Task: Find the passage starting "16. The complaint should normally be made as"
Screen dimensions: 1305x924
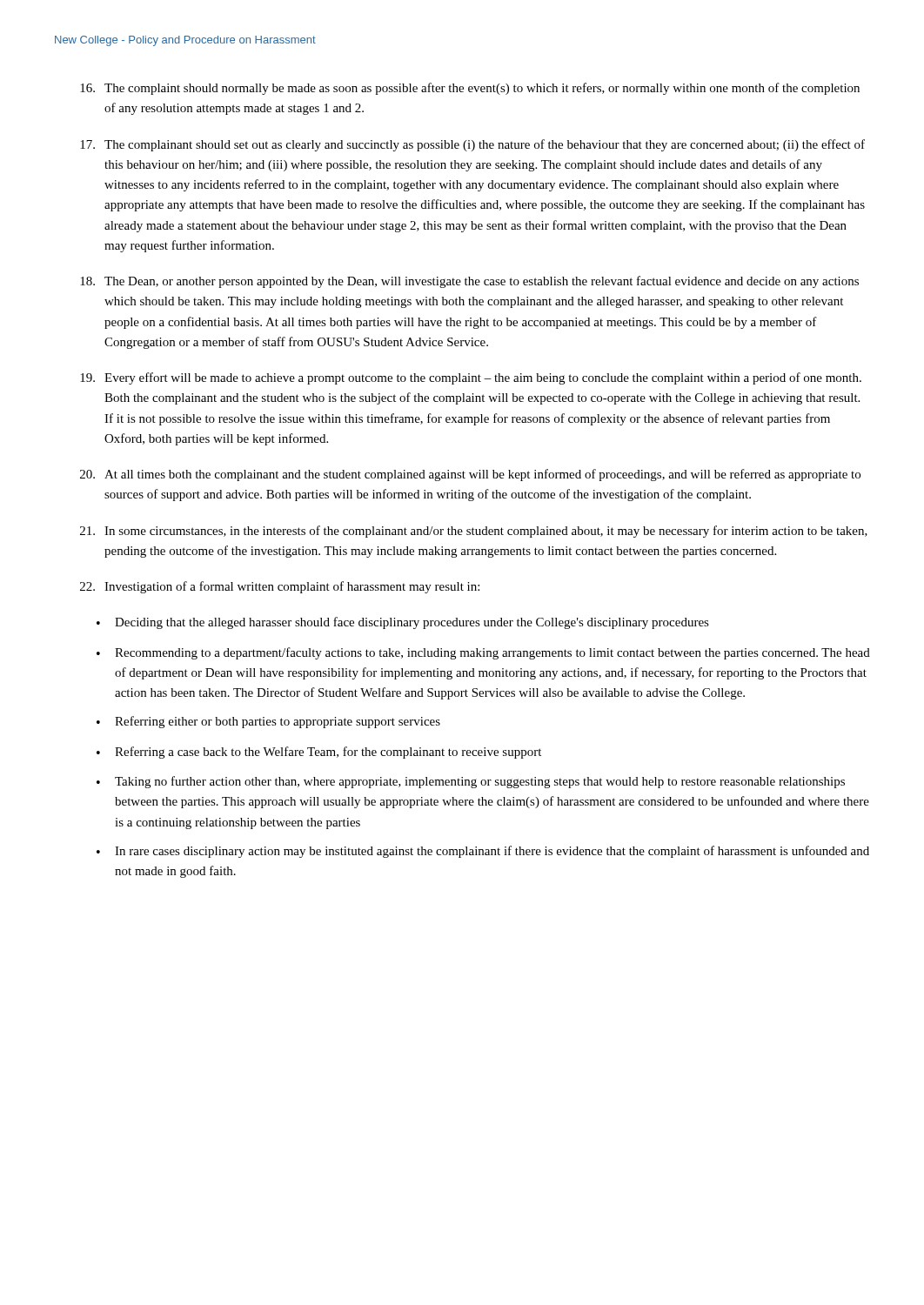Action: pos(462,99)
